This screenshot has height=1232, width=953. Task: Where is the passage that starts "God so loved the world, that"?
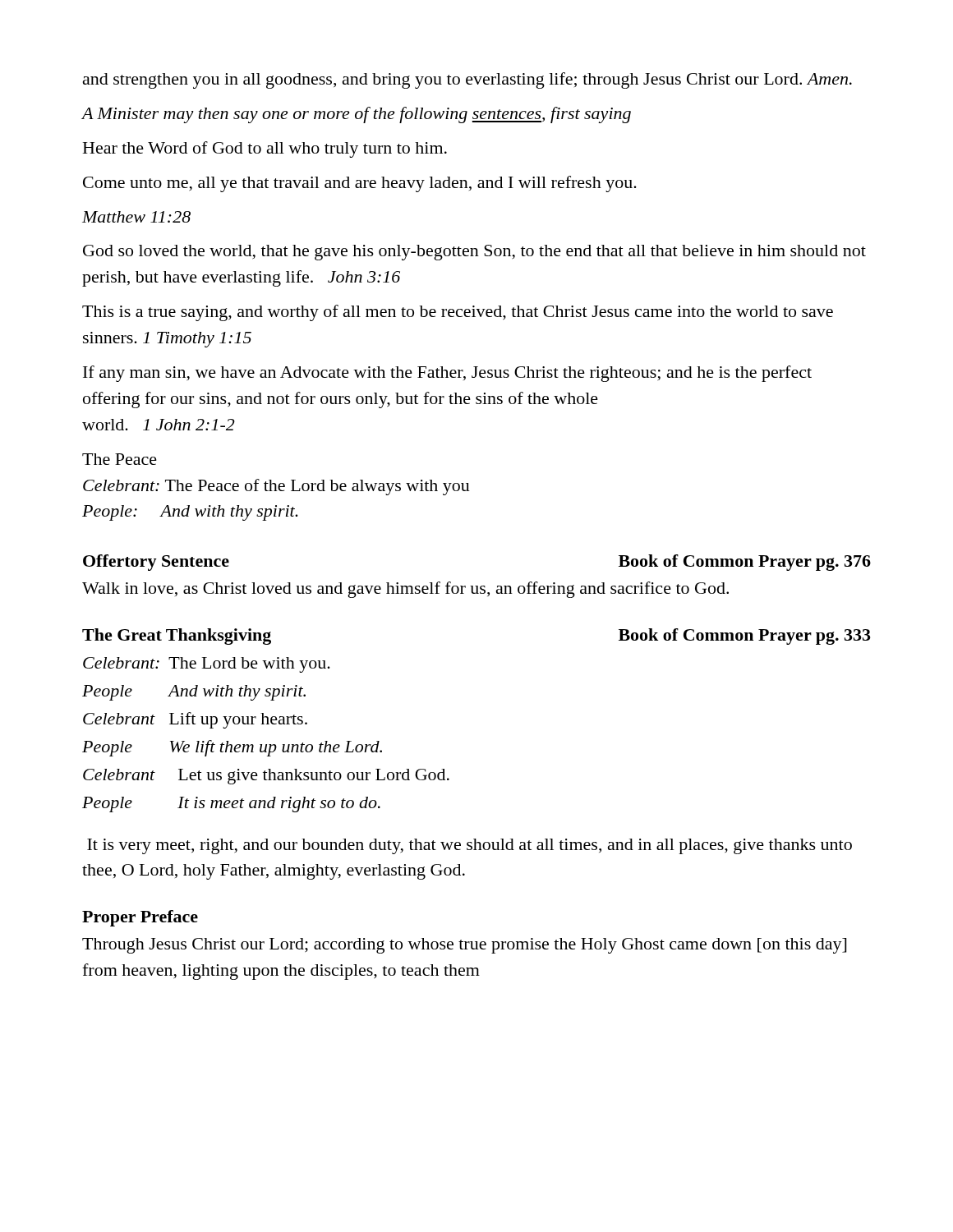(474, 264)
